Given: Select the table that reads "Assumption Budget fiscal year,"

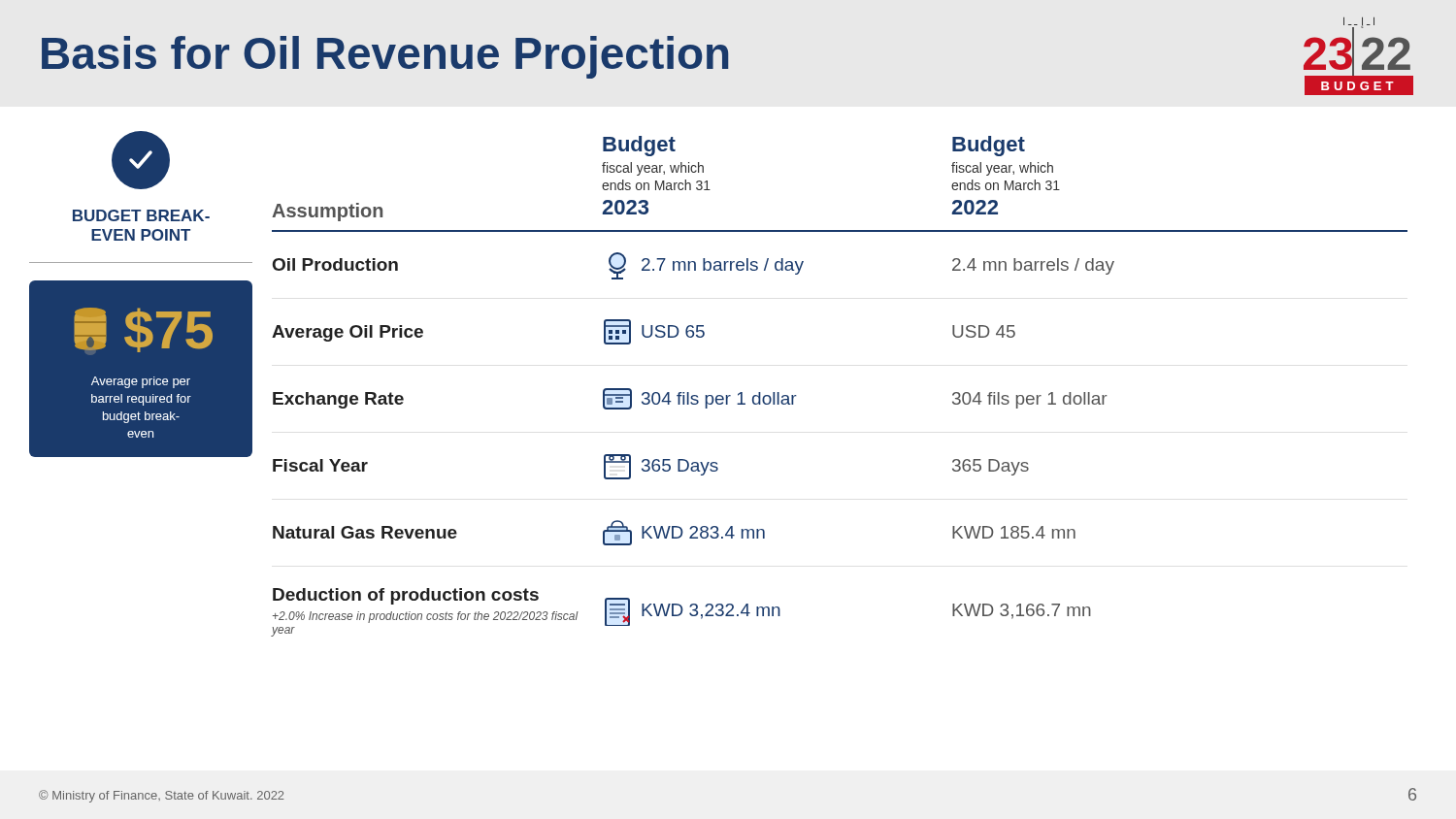Looking at the screenshot, I should coord(840,392).
